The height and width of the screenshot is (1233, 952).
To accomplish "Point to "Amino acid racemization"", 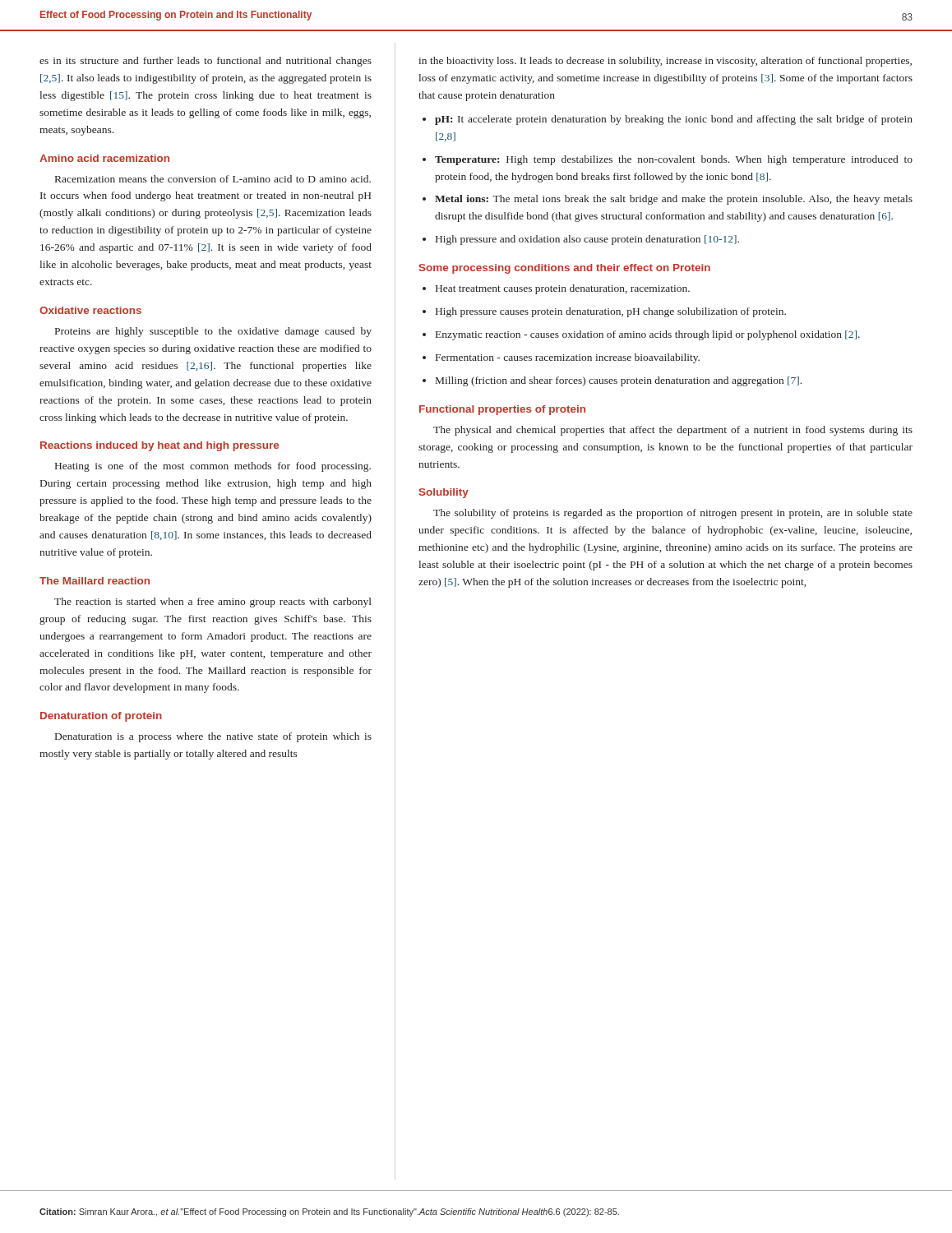I will coord(105,158).
